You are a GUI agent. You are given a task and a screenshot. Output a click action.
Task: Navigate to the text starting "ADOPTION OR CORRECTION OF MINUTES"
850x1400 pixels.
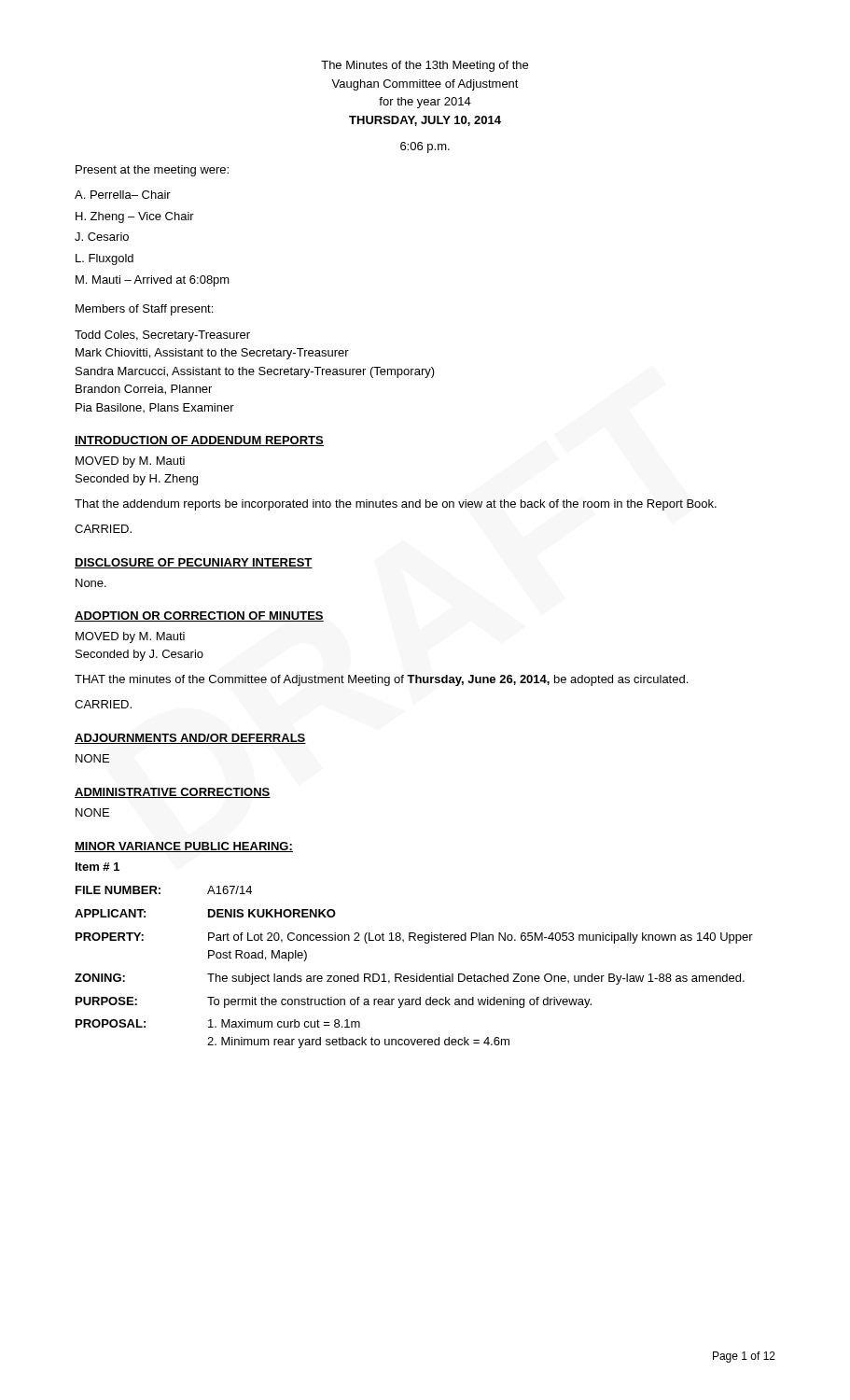point(199,616)
